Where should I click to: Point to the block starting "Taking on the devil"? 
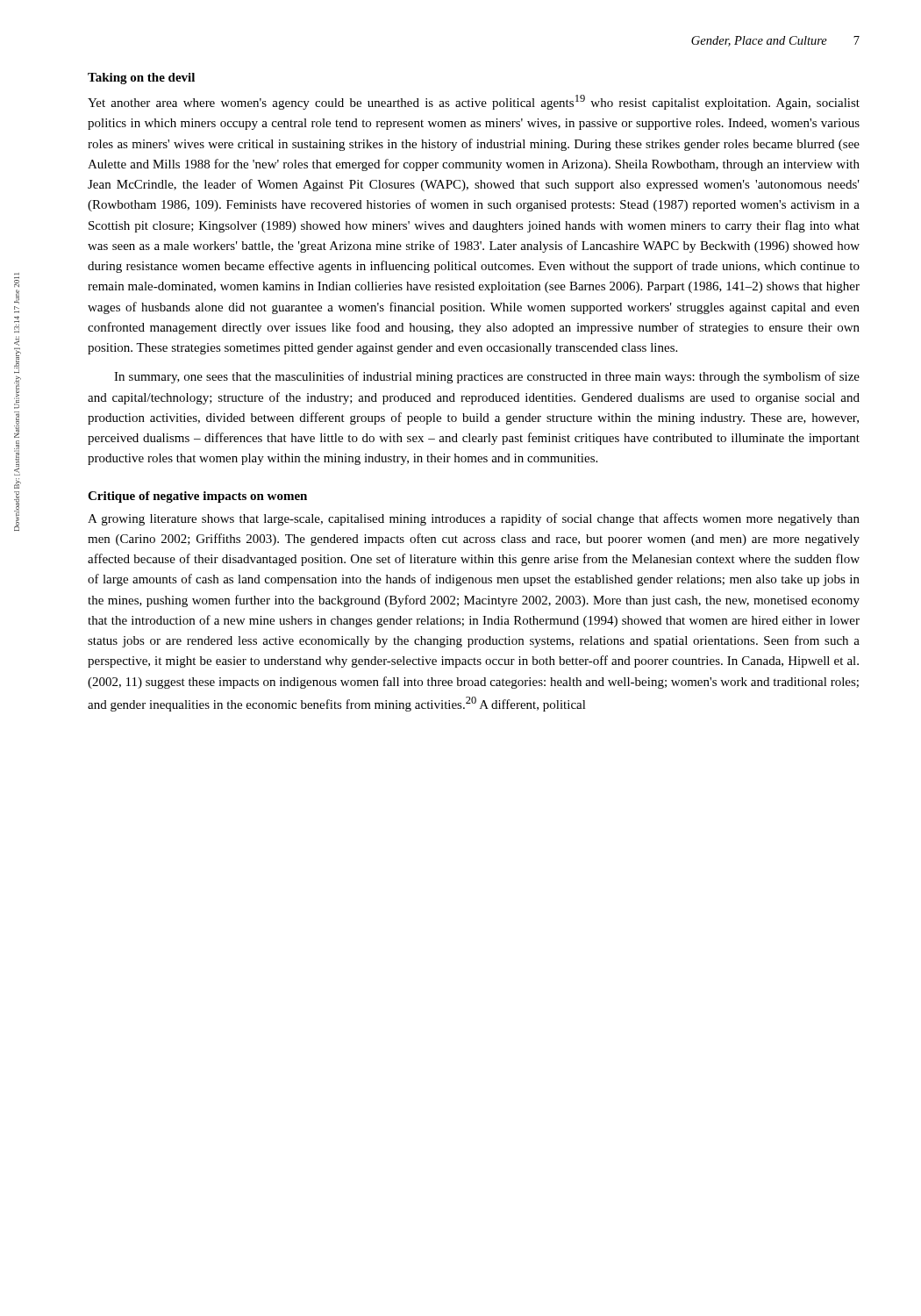(x=141, y=77)
